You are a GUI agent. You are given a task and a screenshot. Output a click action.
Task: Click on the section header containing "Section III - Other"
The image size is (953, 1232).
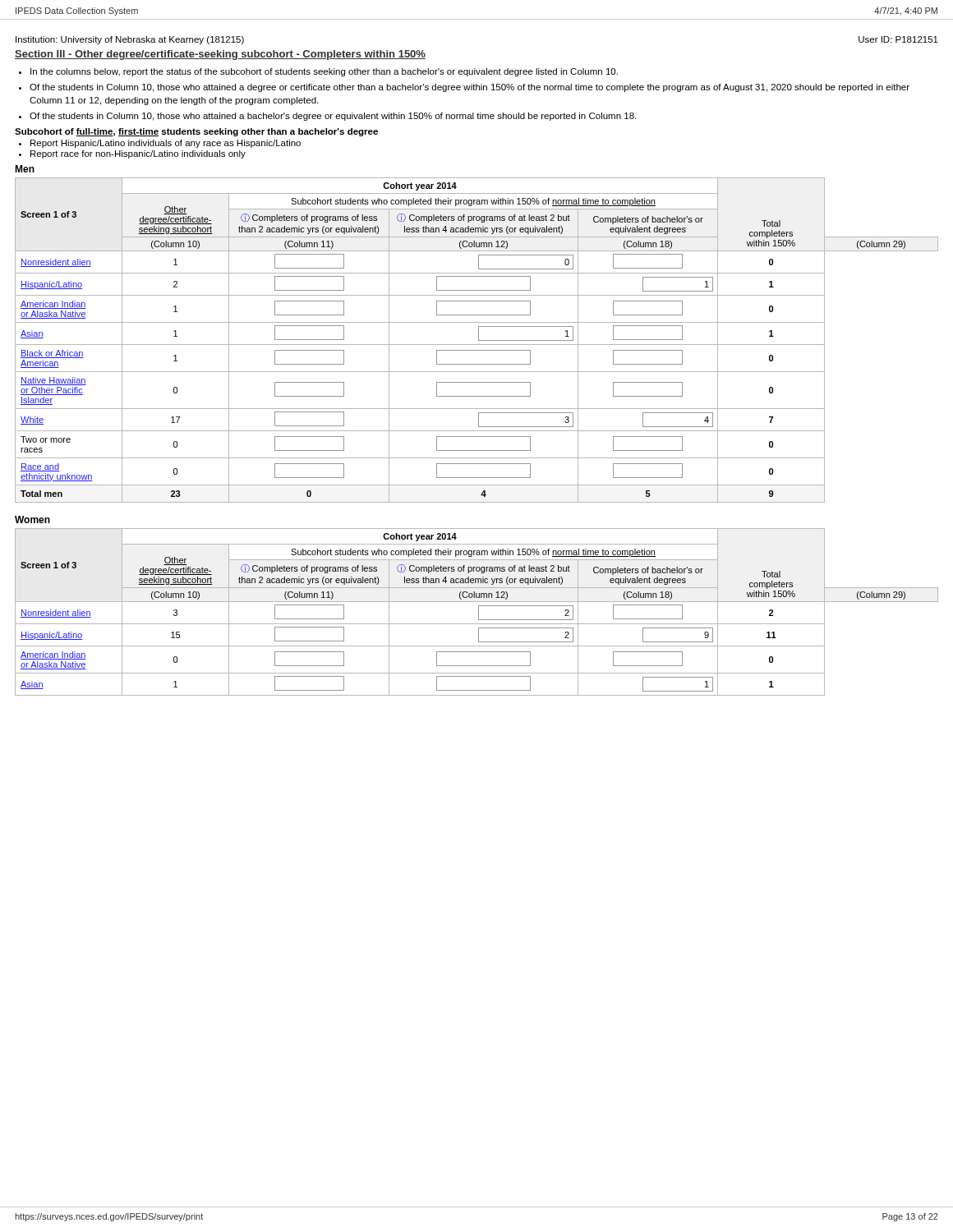220,54
